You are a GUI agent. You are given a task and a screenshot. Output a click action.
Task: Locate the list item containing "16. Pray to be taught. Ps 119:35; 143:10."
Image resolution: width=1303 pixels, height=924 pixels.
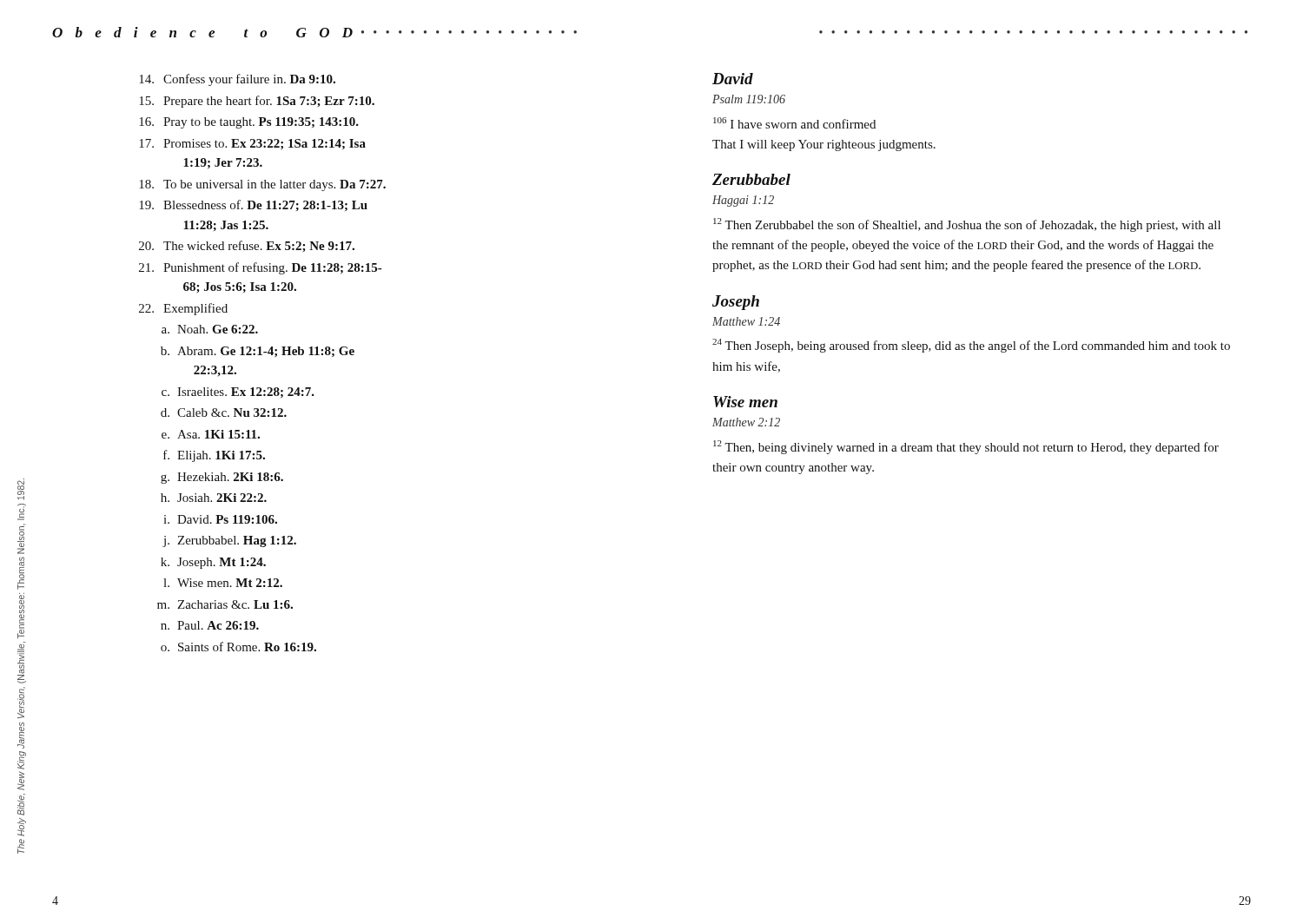click(249, 123)
